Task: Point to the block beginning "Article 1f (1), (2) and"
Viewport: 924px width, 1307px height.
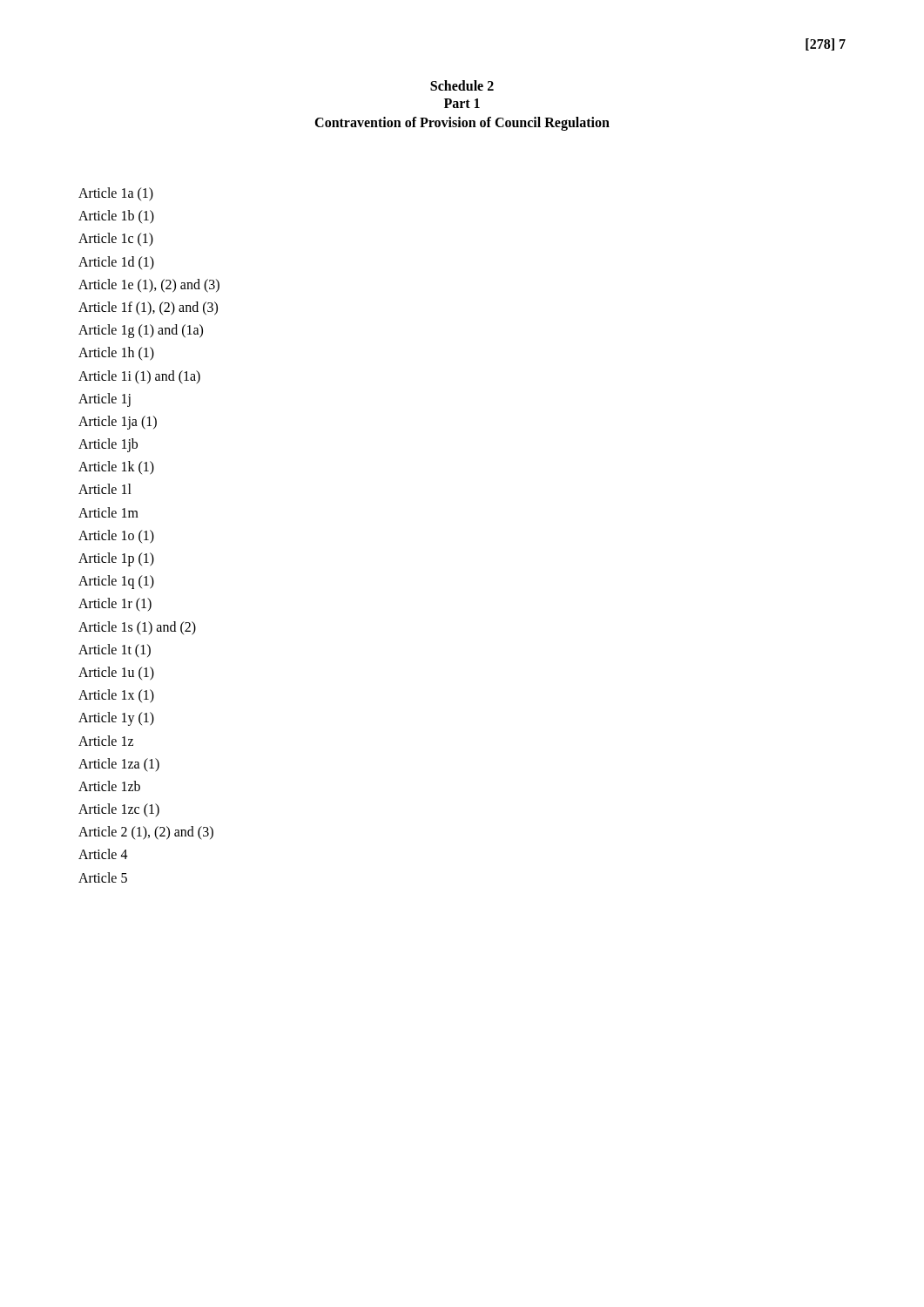Action: [148, 307]
